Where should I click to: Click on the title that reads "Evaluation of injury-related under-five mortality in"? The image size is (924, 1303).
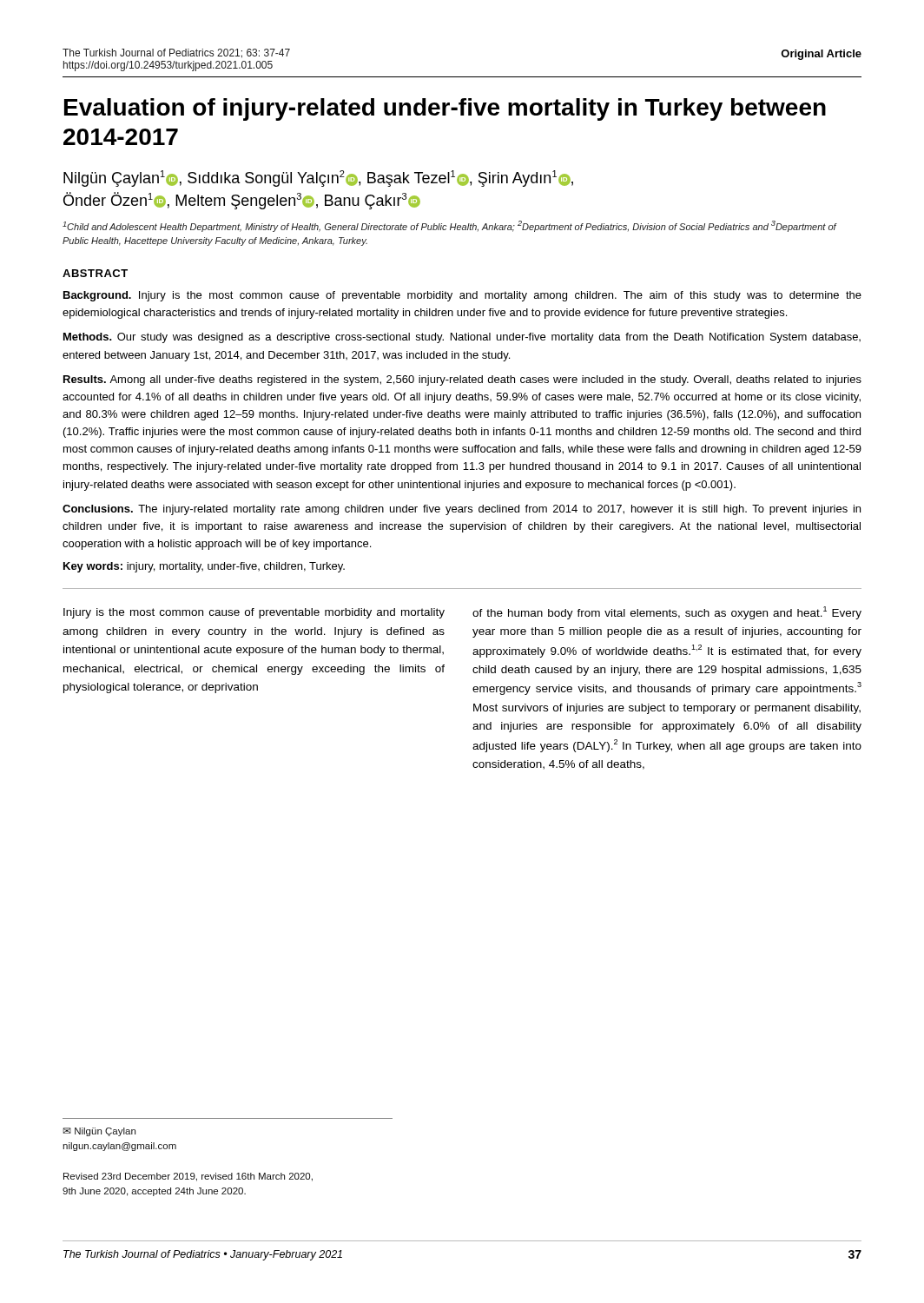pyautogui.click(x=462, y=123)
